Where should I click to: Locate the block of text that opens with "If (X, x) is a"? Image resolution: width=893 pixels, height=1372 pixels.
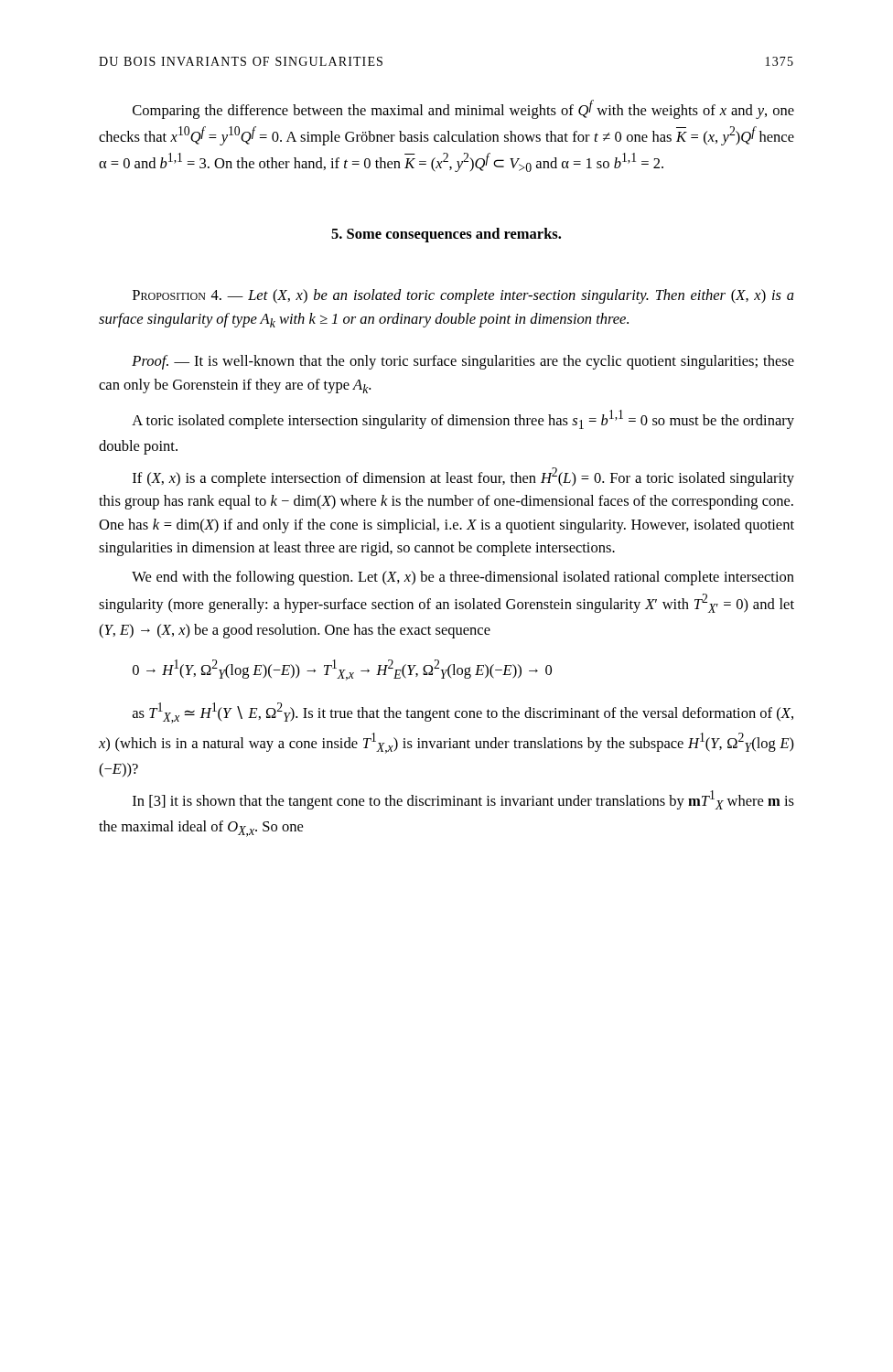click(446, 511)
